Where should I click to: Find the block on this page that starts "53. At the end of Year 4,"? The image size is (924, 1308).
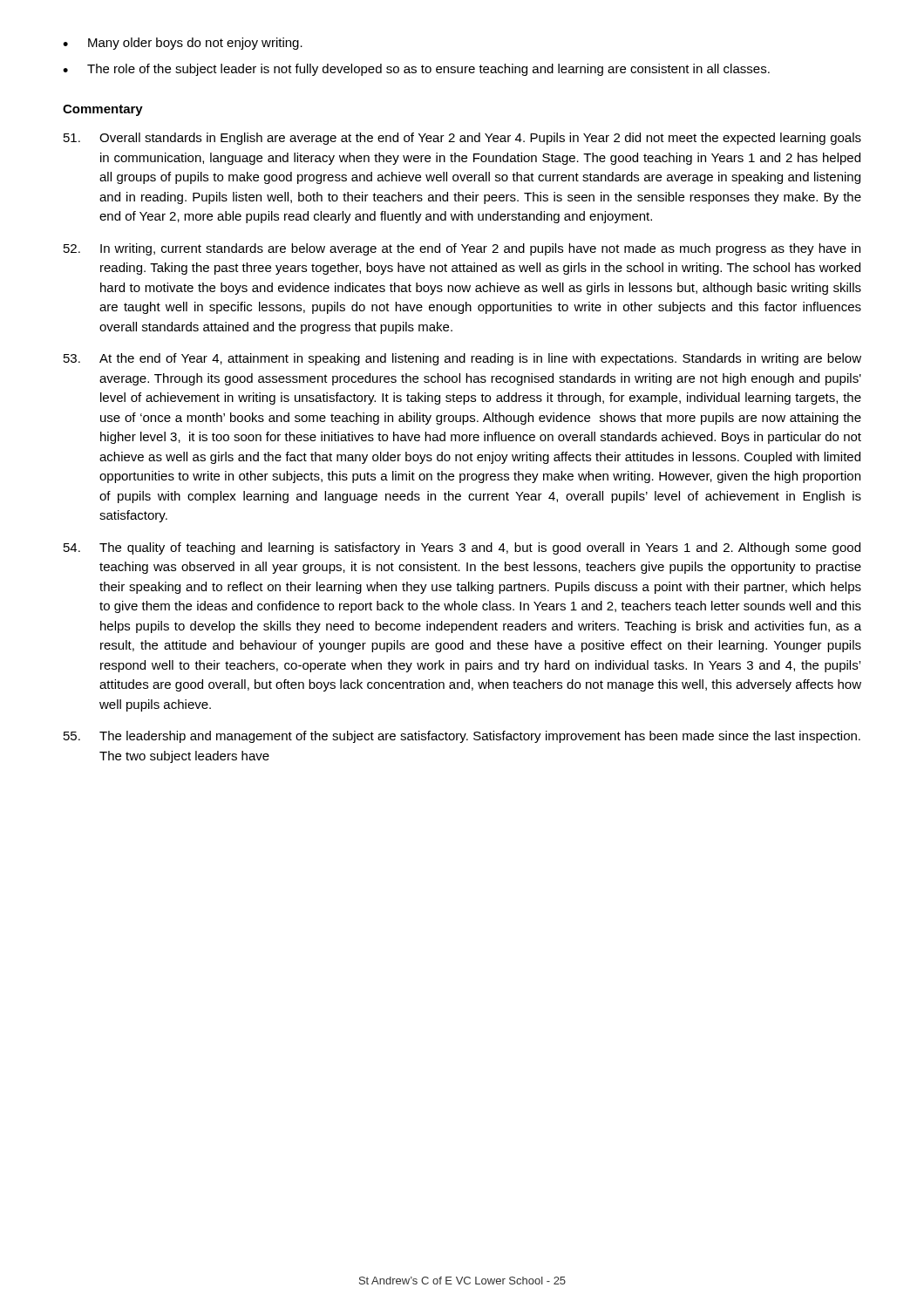[x=462, y=437]
